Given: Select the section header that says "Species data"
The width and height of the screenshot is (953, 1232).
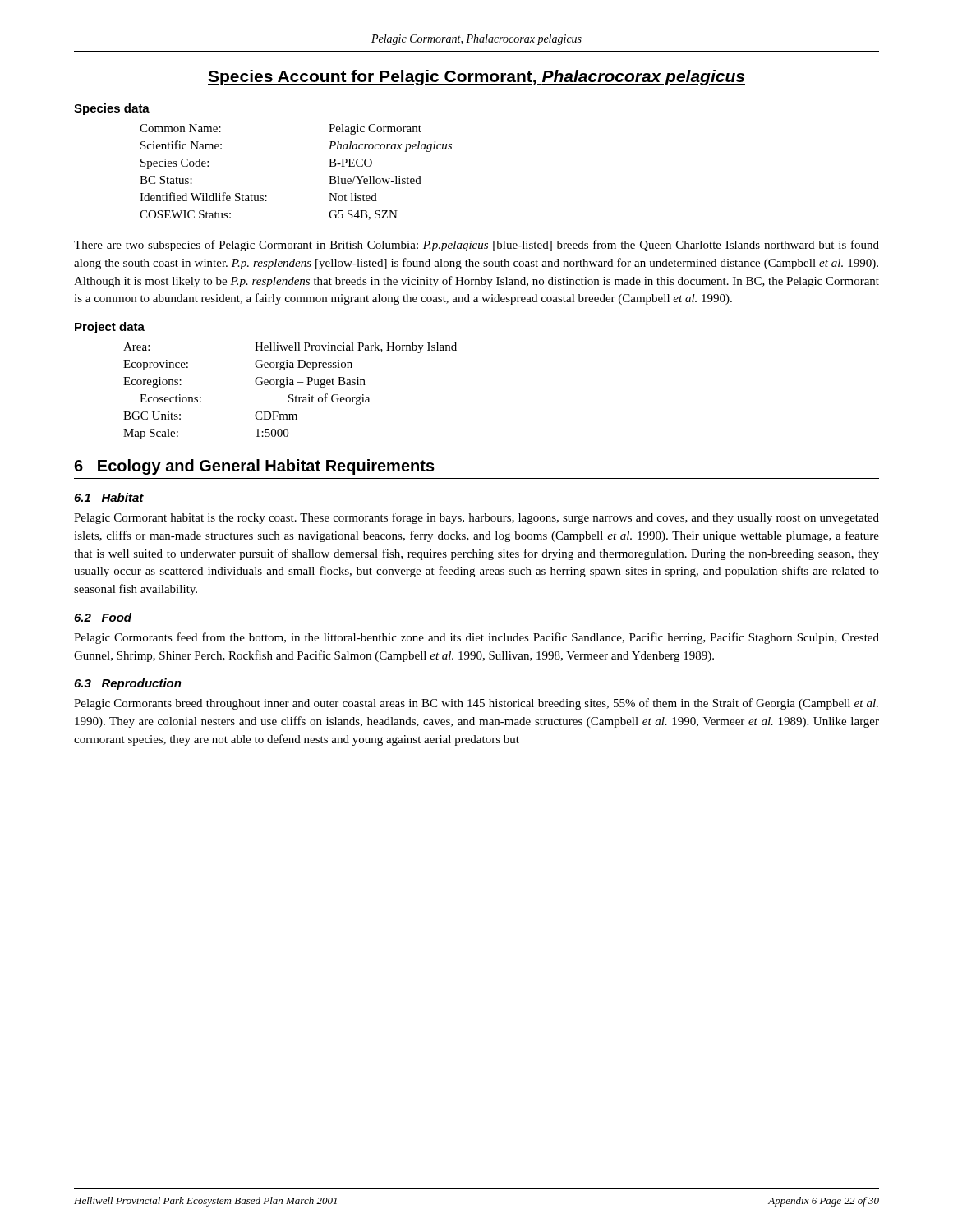Looking at the screenshot, I should click(112, 108).
